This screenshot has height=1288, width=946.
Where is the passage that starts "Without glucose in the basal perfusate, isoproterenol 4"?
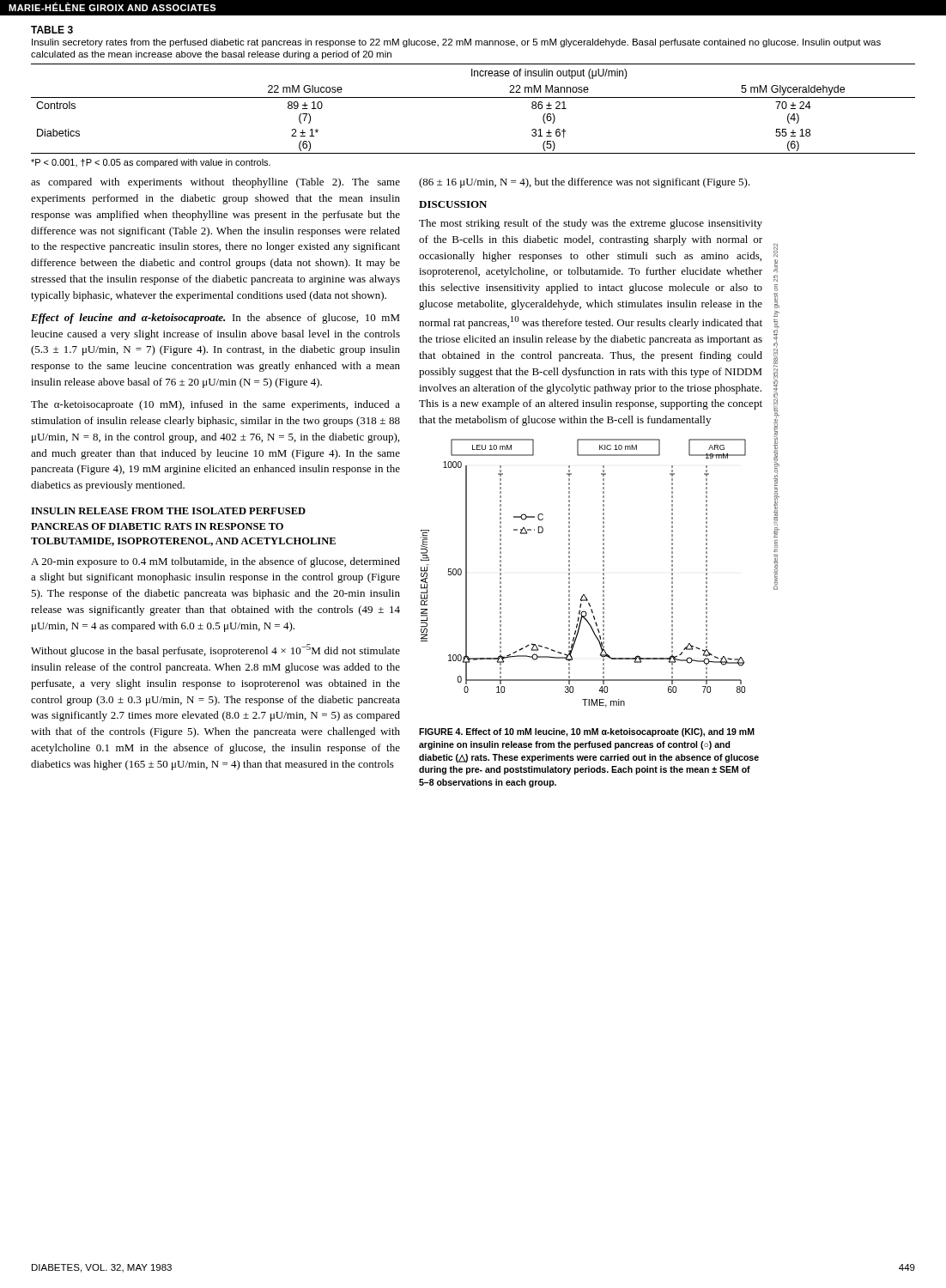215,706
